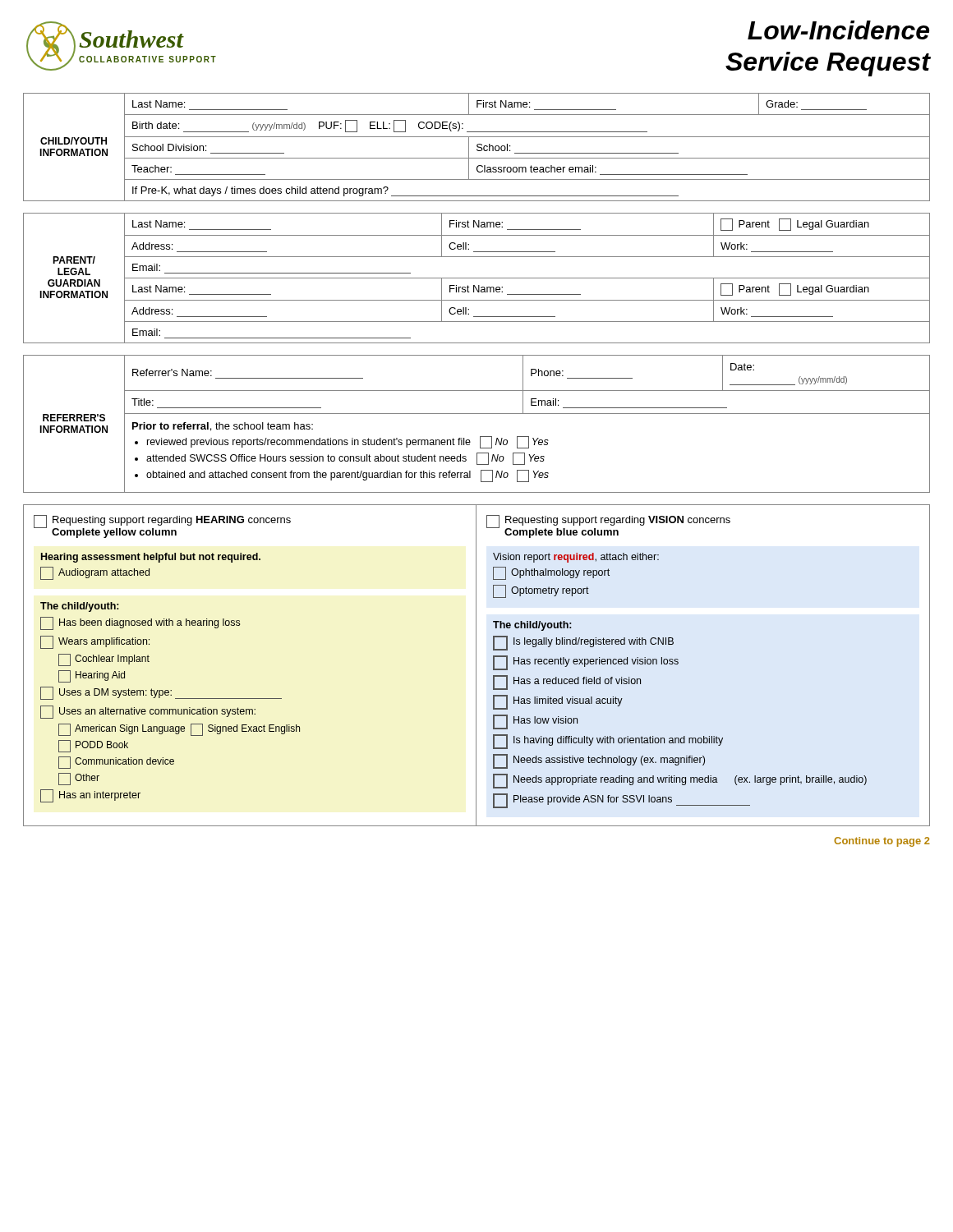
Task: Find the logo
Action: pyautogui.click(x=122, y=46)
